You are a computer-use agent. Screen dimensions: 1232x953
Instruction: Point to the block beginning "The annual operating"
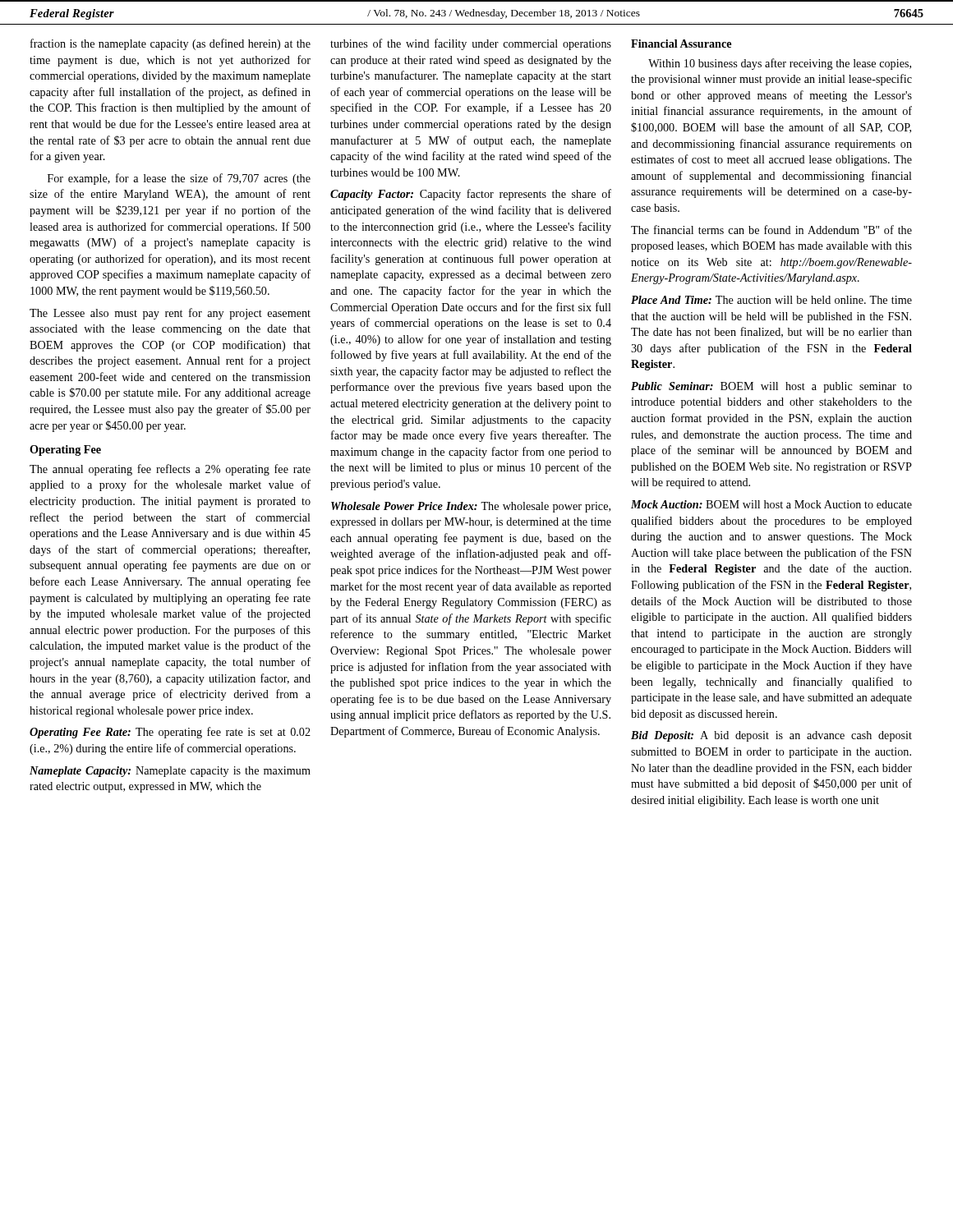(170, 590)
